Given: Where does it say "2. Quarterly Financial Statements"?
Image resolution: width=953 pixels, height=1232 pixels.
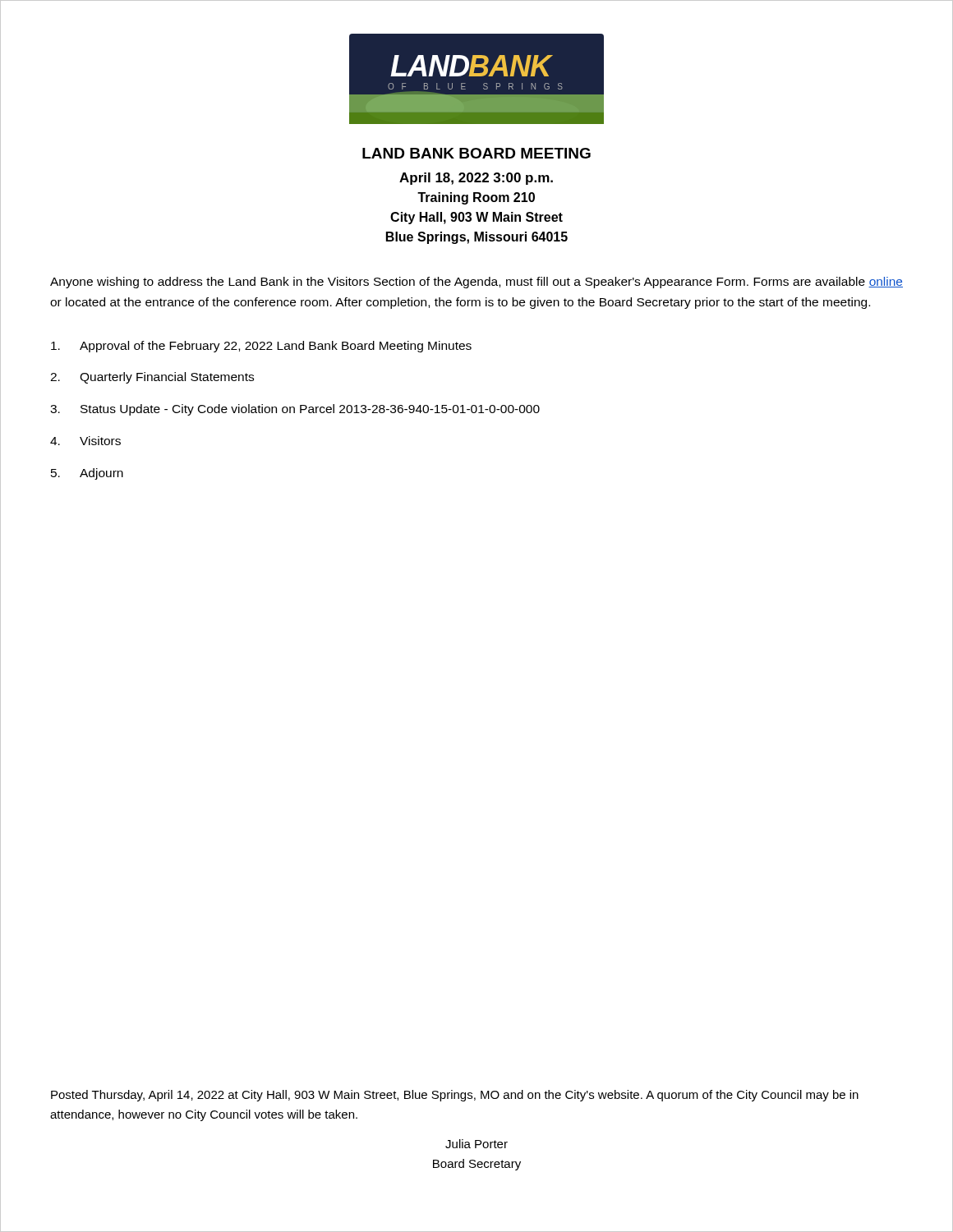Looking at the screenshot, I should pos(152,378).
